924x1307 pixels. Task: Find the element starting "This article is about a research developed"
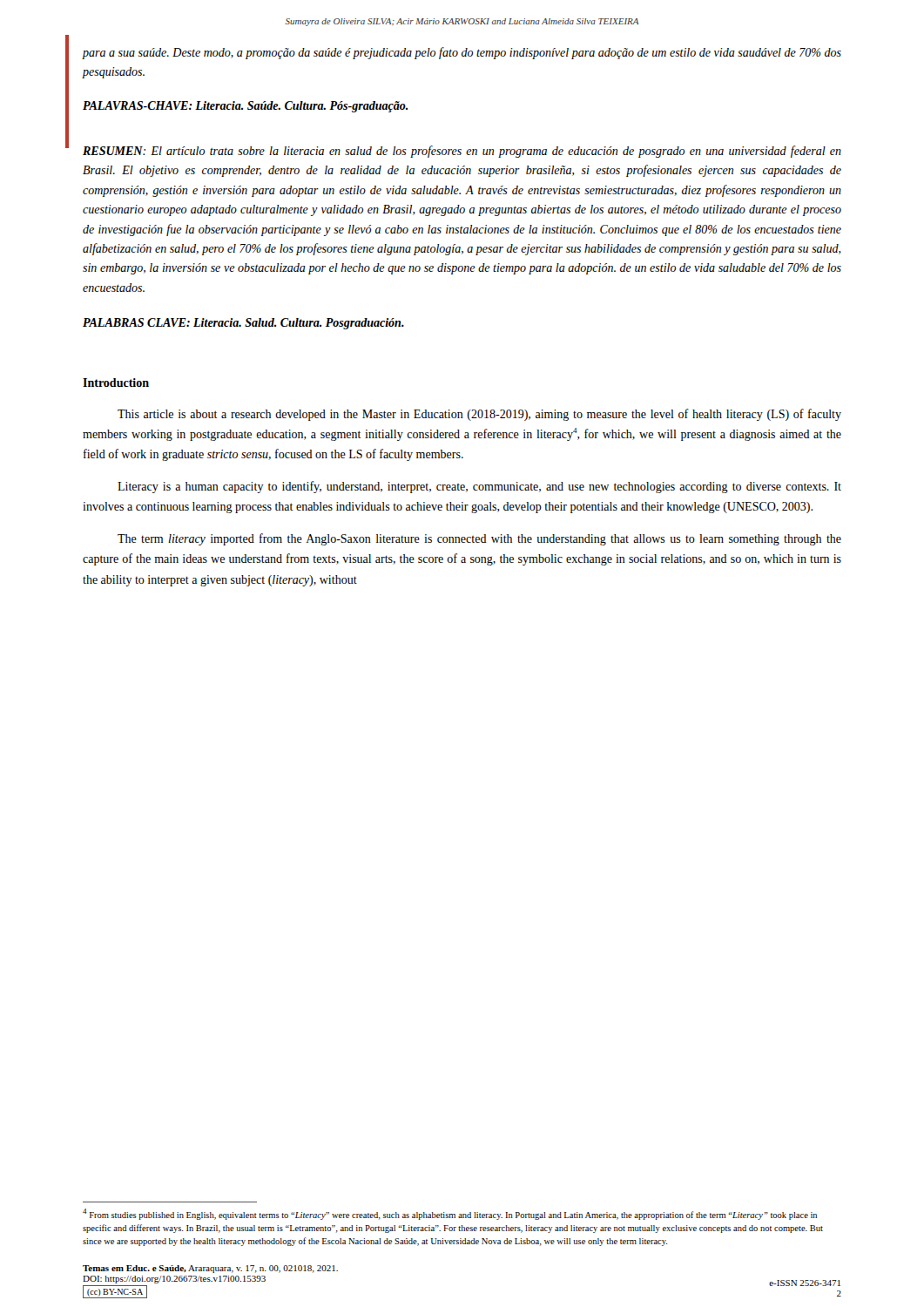coord(462,434)
